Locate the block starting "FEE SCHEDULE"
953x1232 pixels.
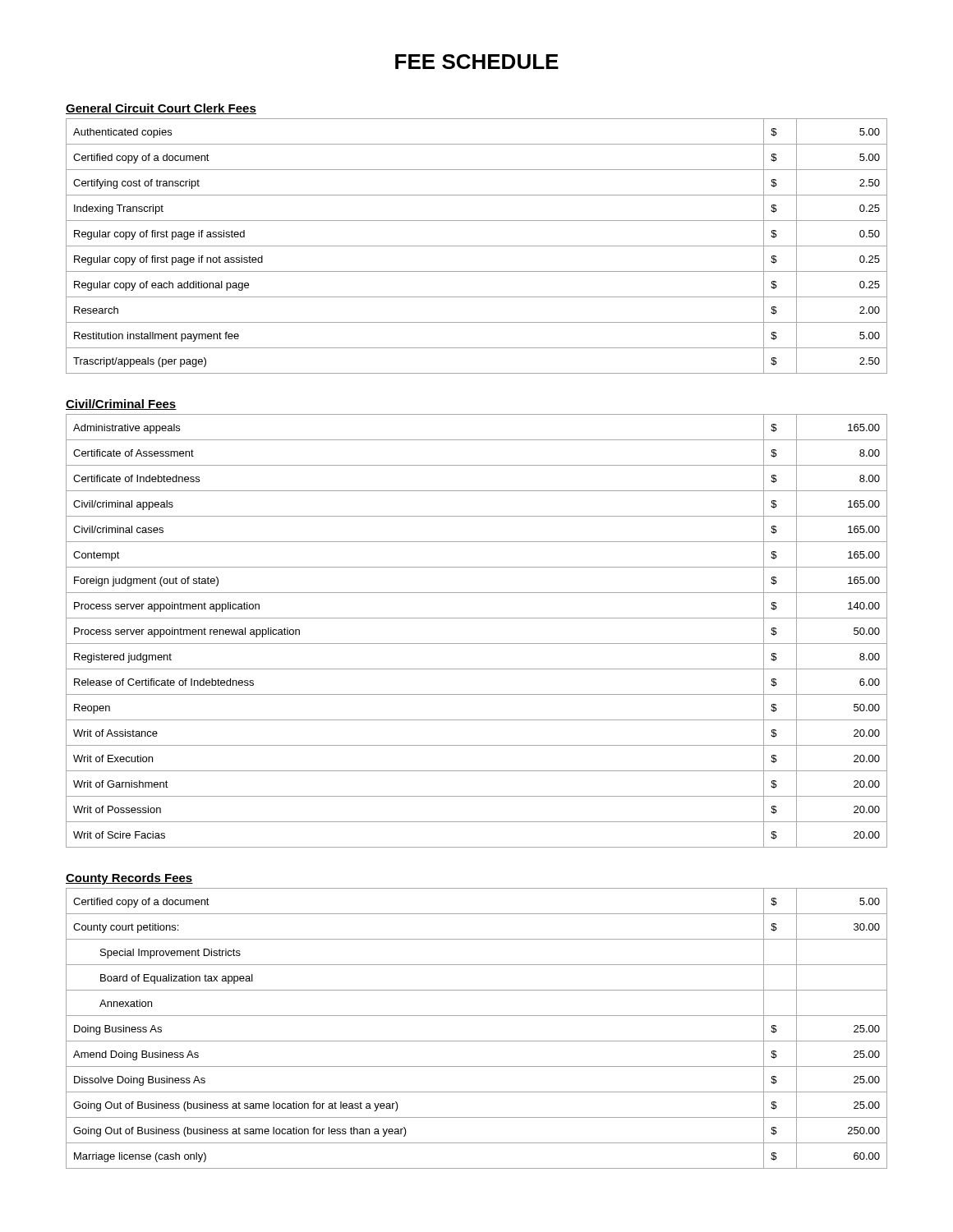click(x=476, y=62)
